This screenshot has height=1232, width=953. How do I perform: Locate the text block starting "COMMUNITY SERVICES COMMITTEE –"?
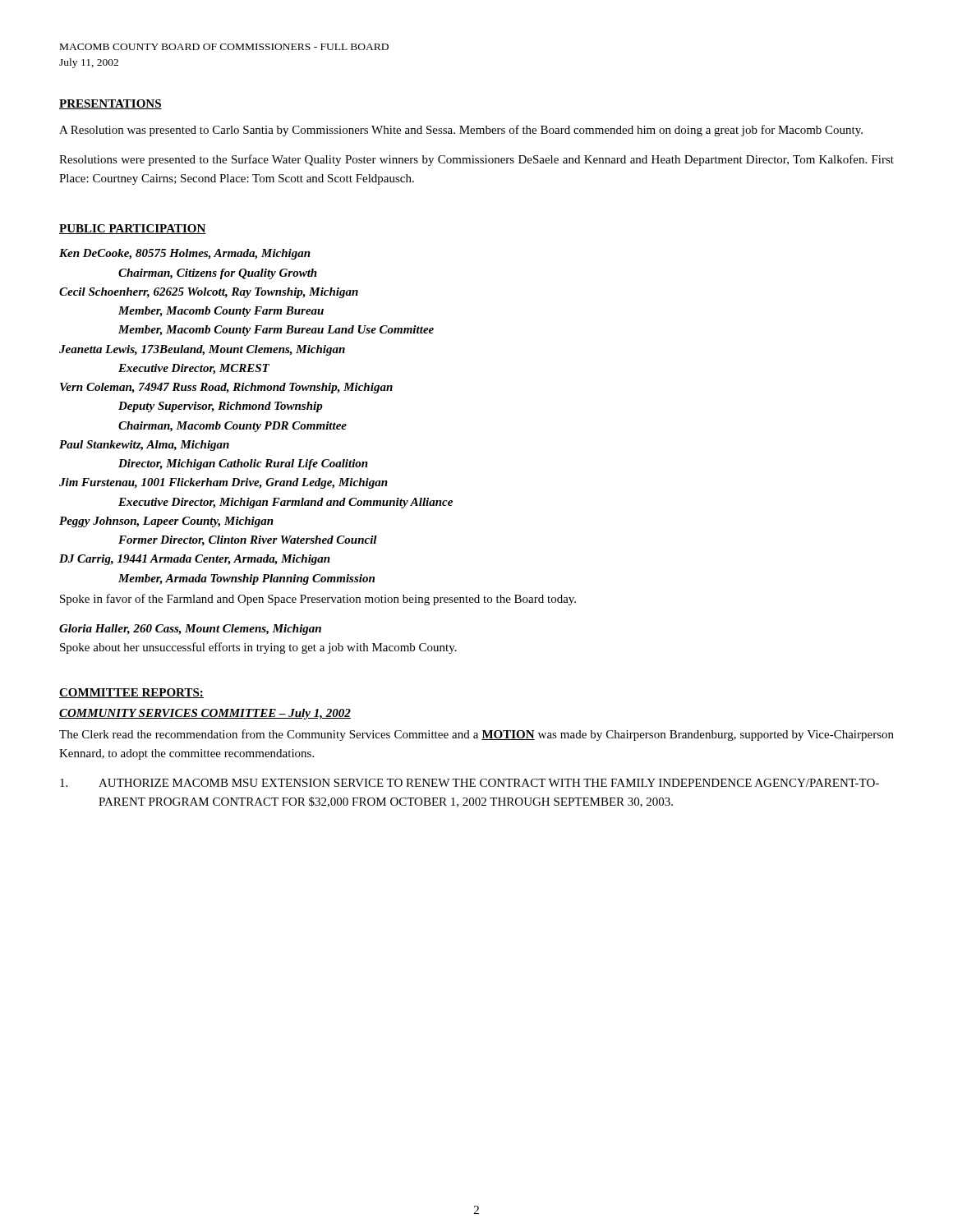pos(205,713)
